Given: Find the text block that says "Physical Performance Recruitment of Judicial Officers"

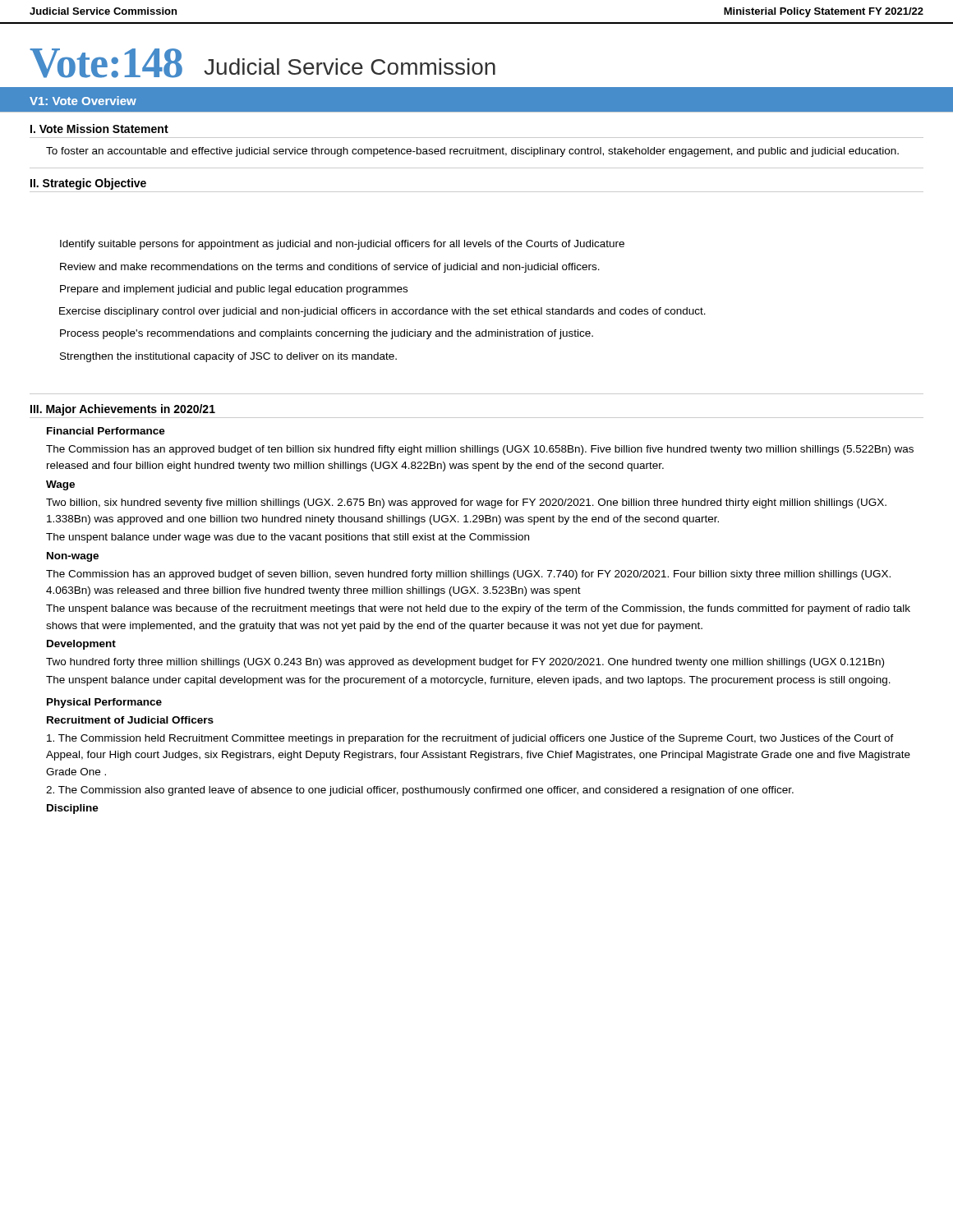Looking at the screenshot, I should click(x=485, y=755).
